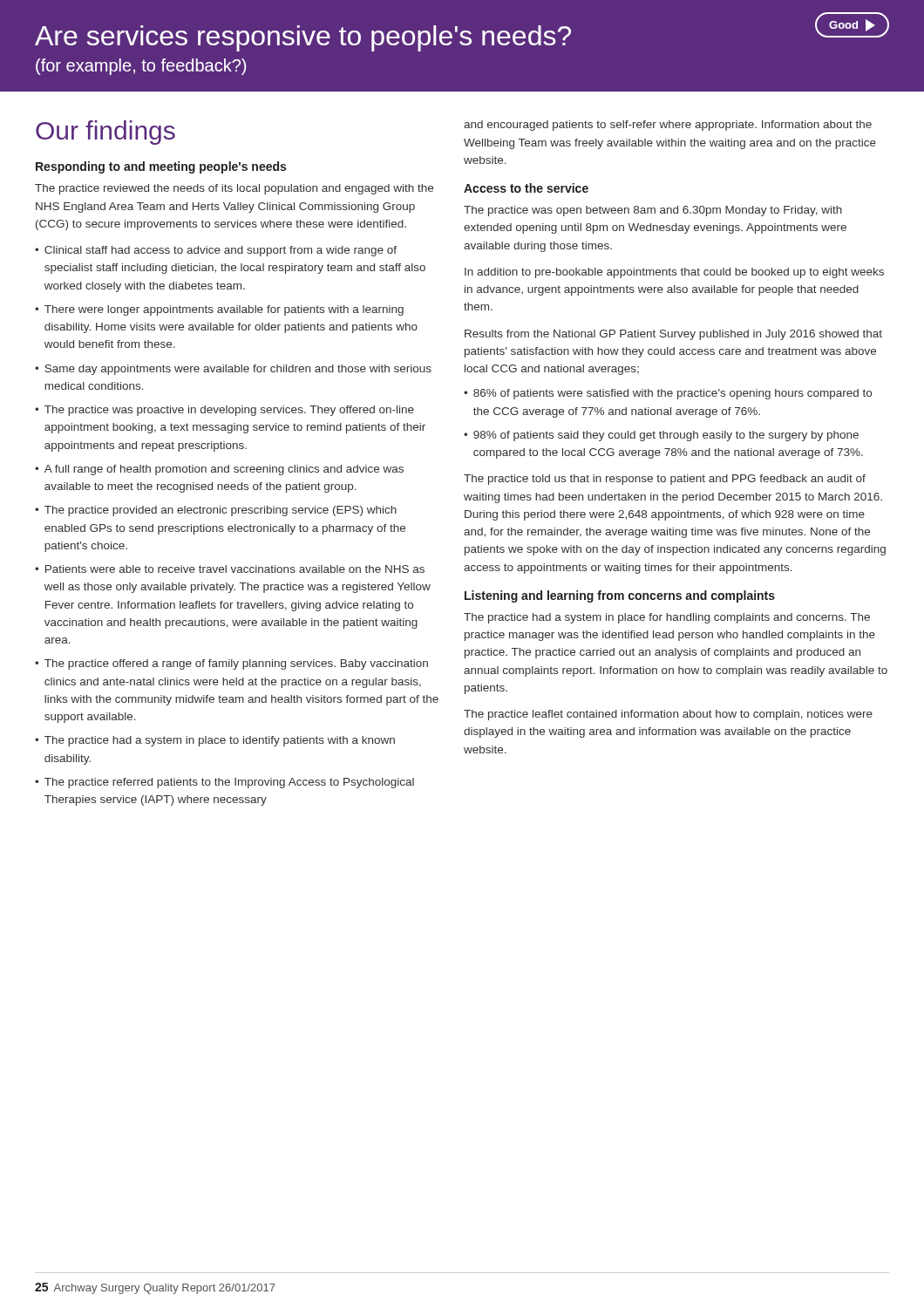Locate the block of text that opens with "The practice was open between 8am and"
This screenshot has width=924, height=1308.
pos(655,227)
